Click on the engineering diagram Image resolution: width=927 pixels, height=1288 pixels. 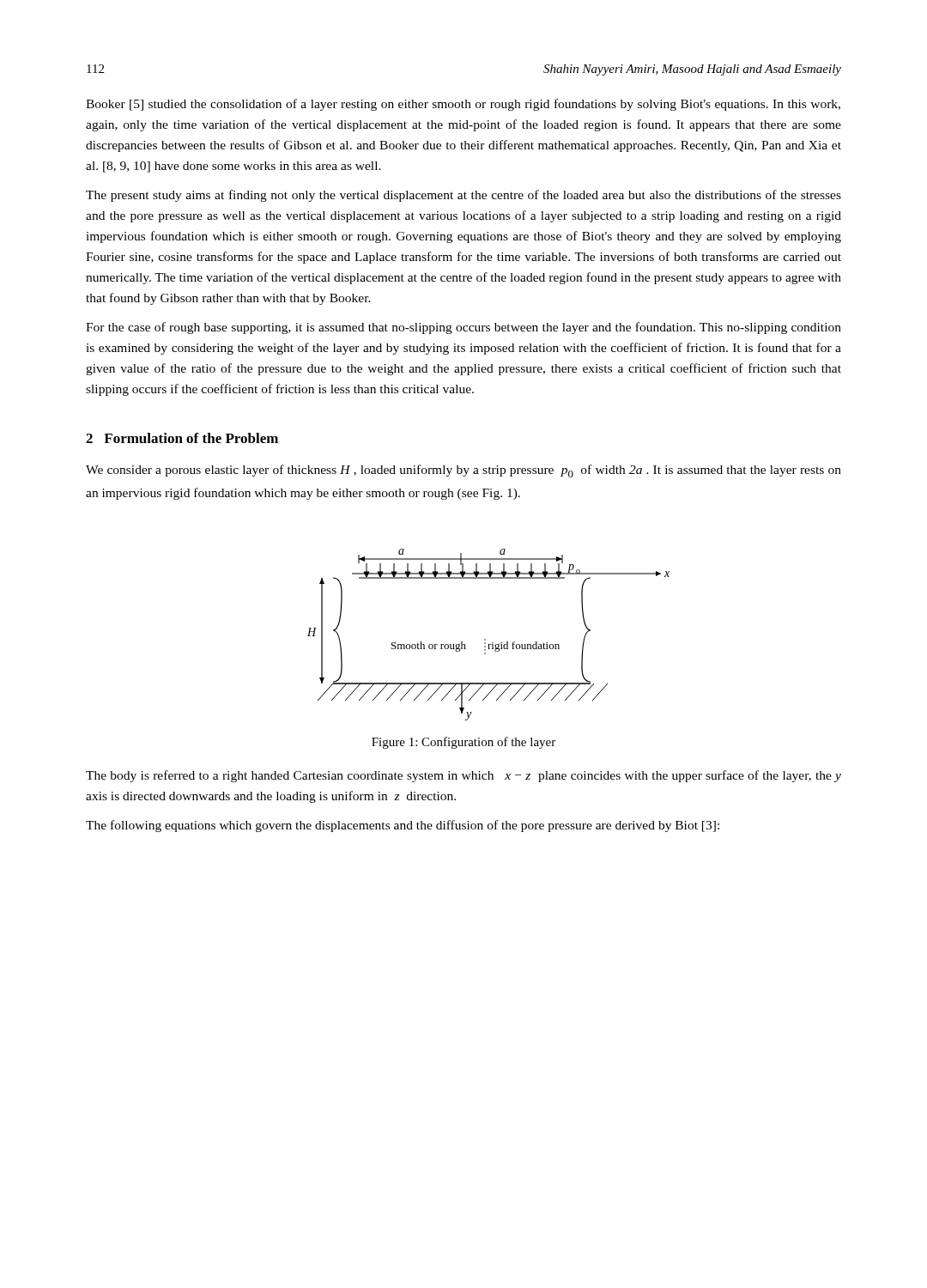coord(464,628)
